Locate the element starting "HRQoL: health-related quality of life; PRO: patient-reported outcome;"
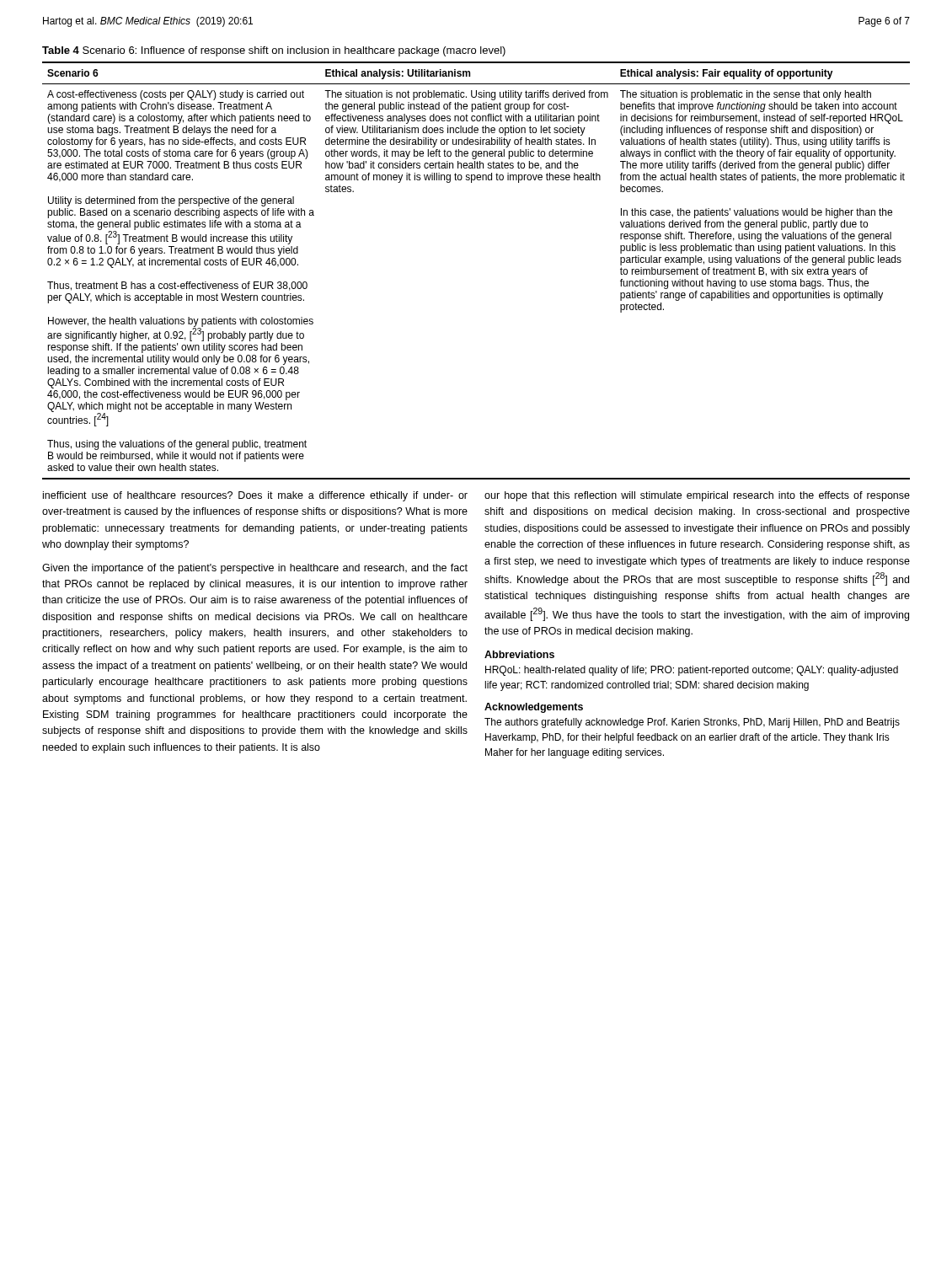Screen dimensions: 1264x952 point(691,677)
